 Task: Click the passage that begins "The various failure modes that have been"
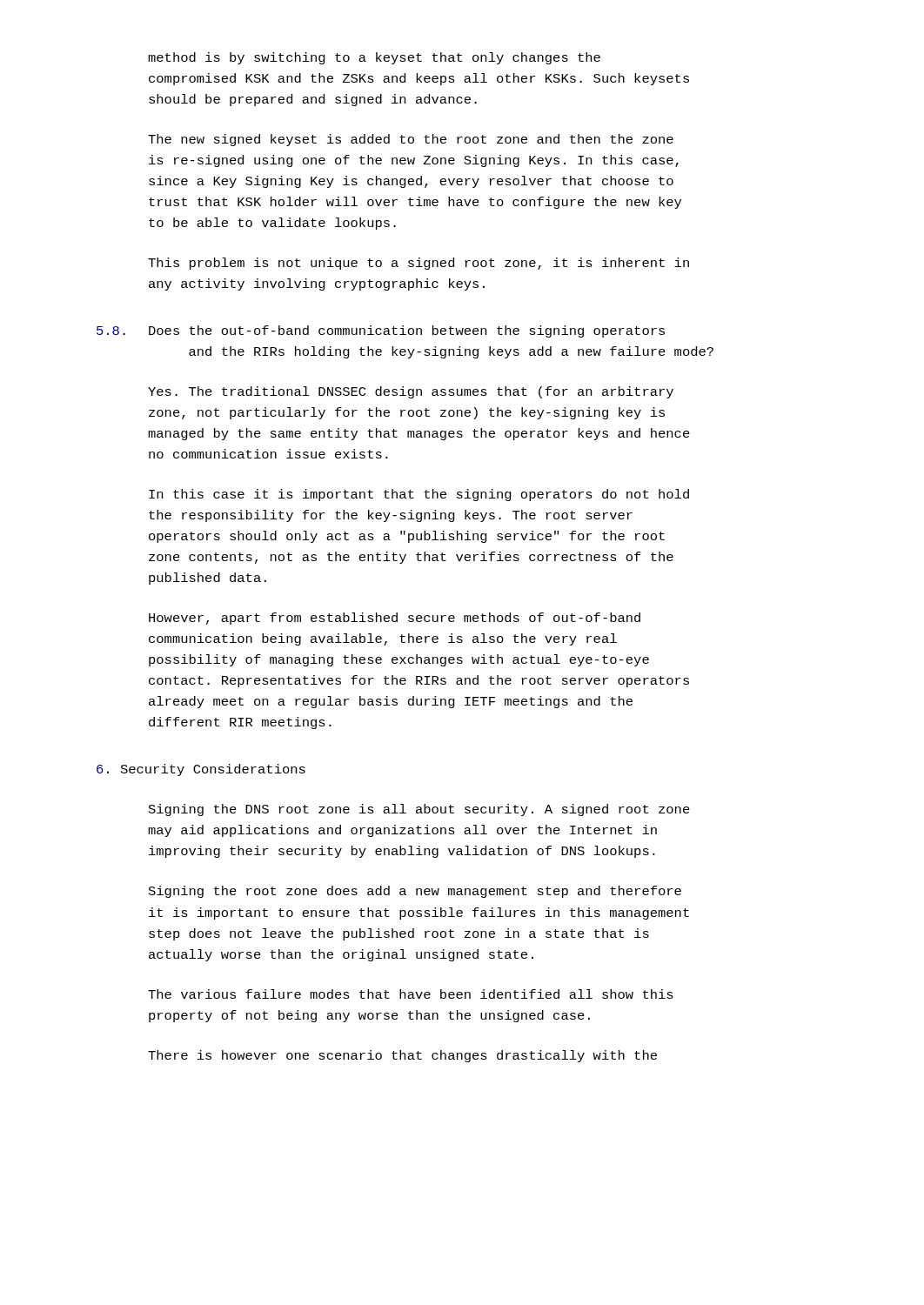[x=411, y=1005]
